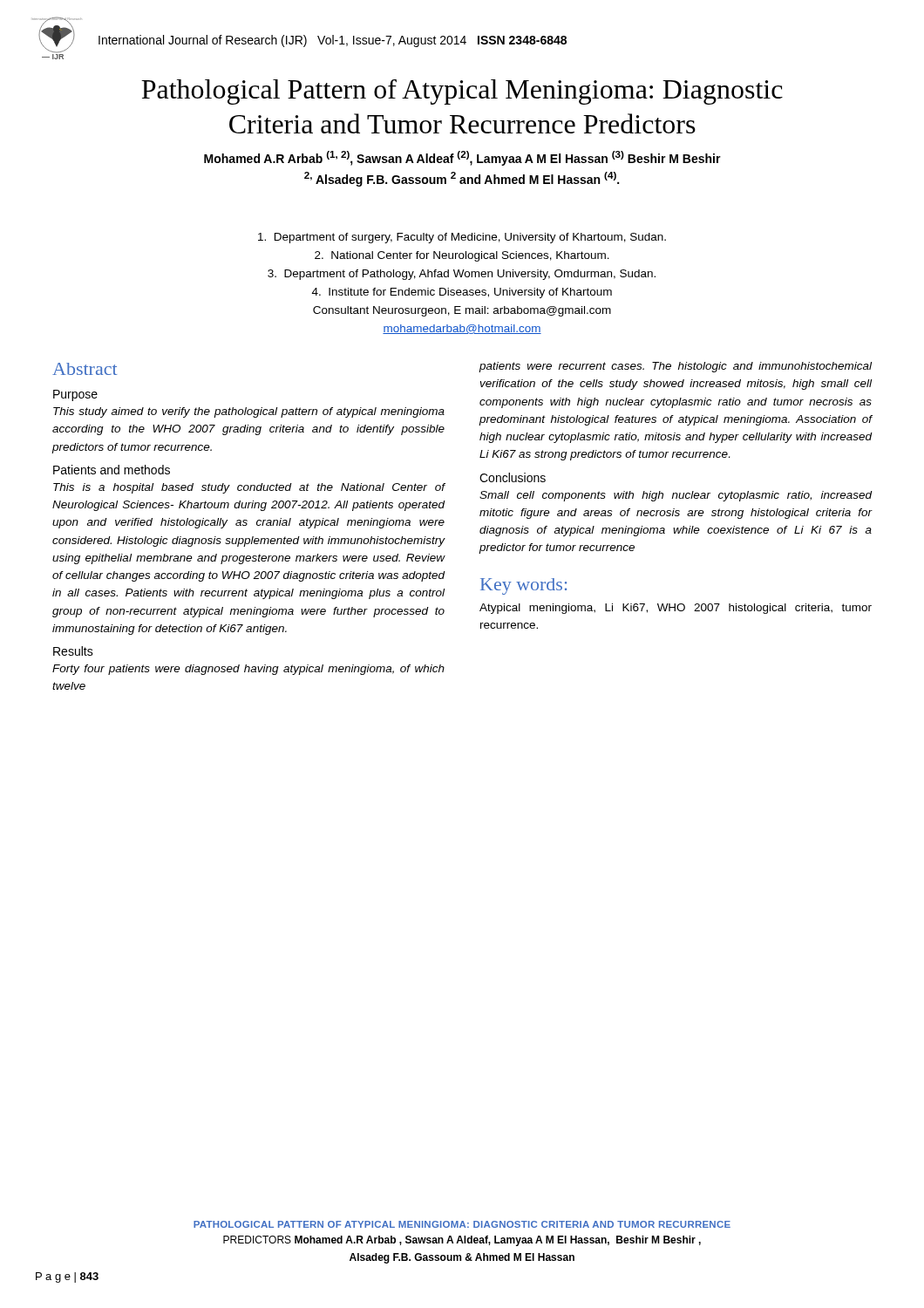This screenshot has width=924, height=1308.
Task: Click on the text block starting "4. Institute for Endemic Diseases, University of Khartoum"
Action: [x=462, y=292]
